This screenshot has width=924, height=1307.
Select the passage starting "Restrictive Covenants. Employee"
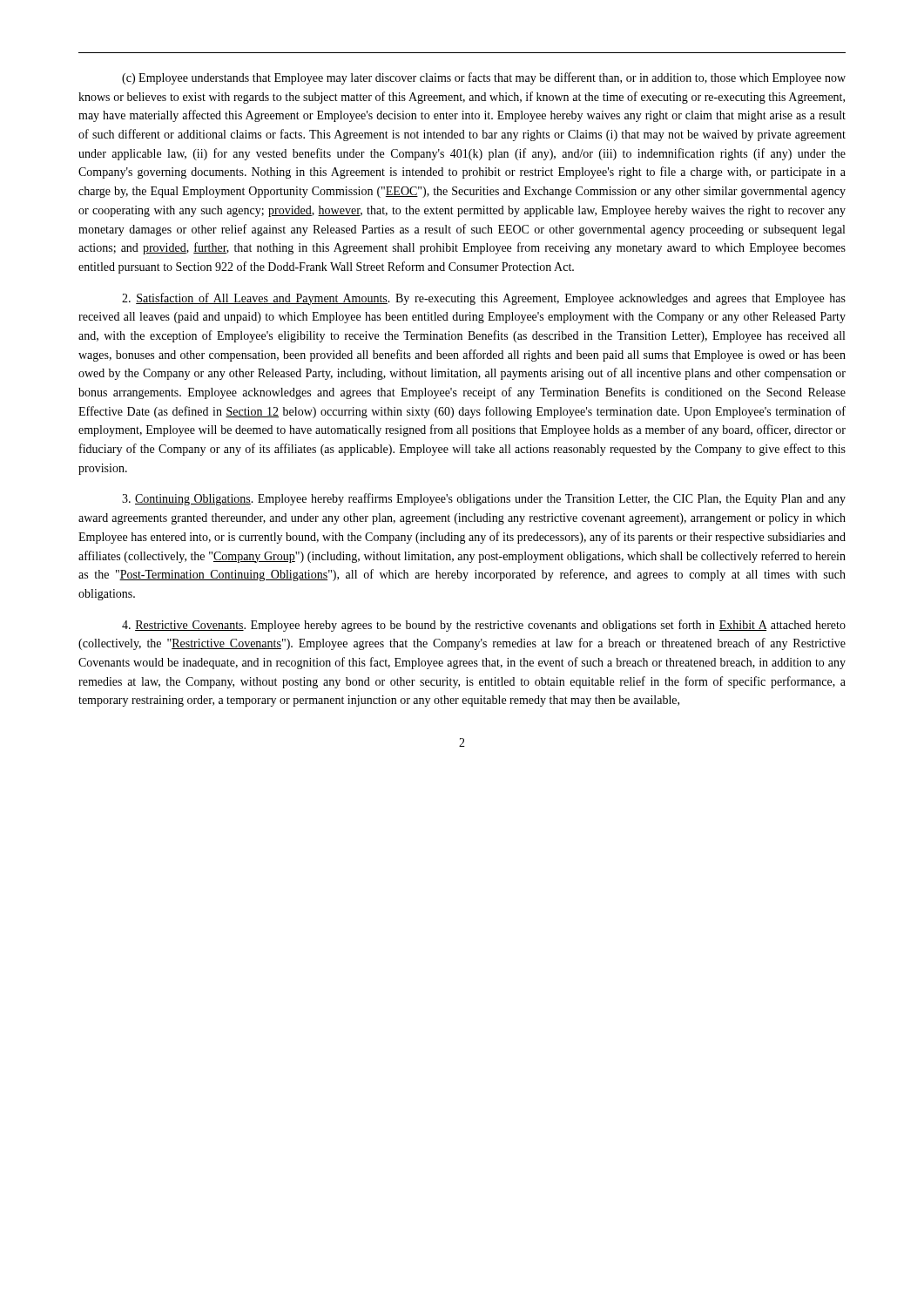pyautogui.click(x=462, y=663)
